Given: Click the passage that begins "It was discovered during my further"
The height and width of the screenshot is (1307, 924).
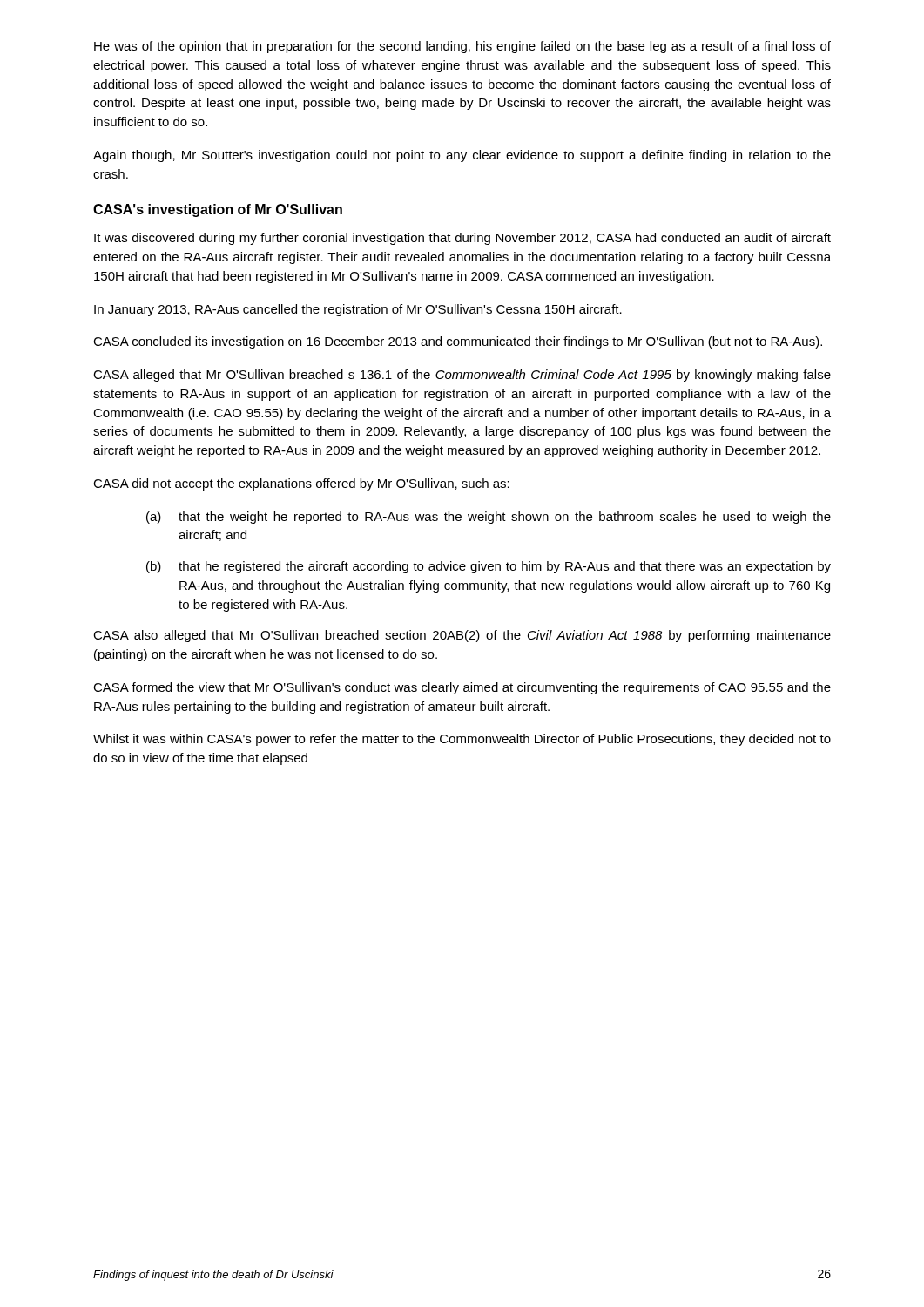Looking at the screenshot, I should (x=462, y=257).
